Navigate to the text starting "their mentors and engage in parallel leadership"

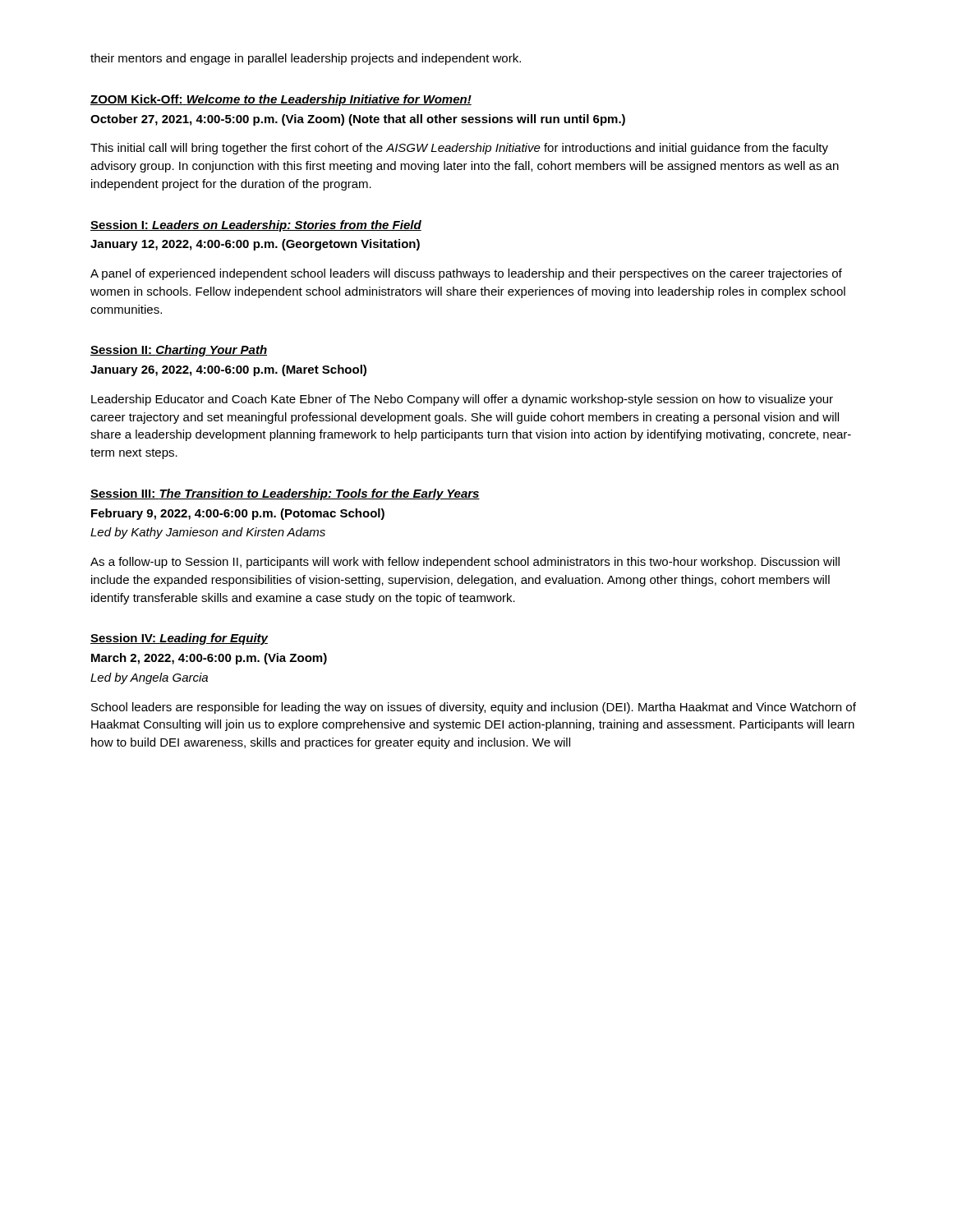[x=306, y=58]
